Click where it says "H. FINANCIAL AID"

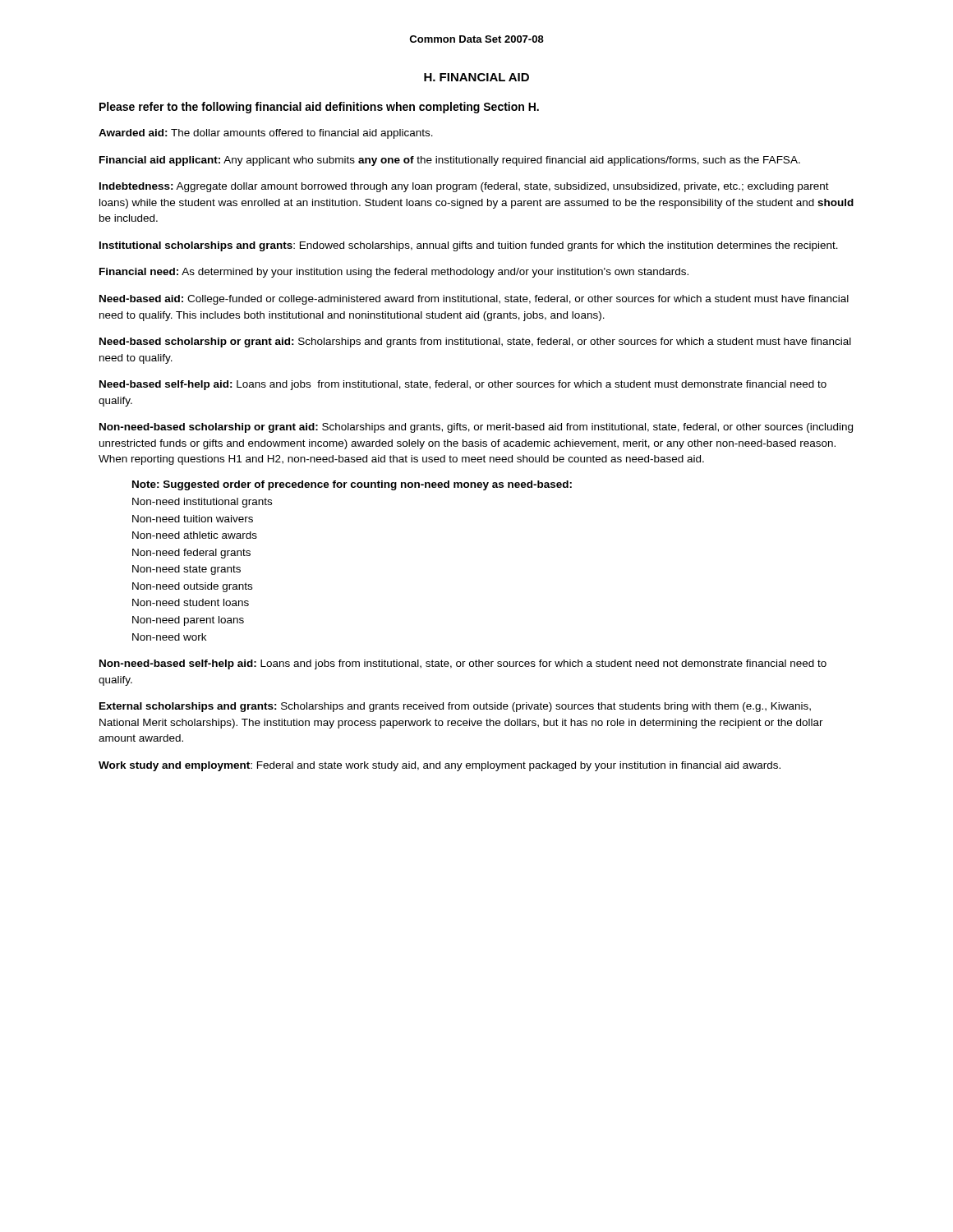click(476, 77)
